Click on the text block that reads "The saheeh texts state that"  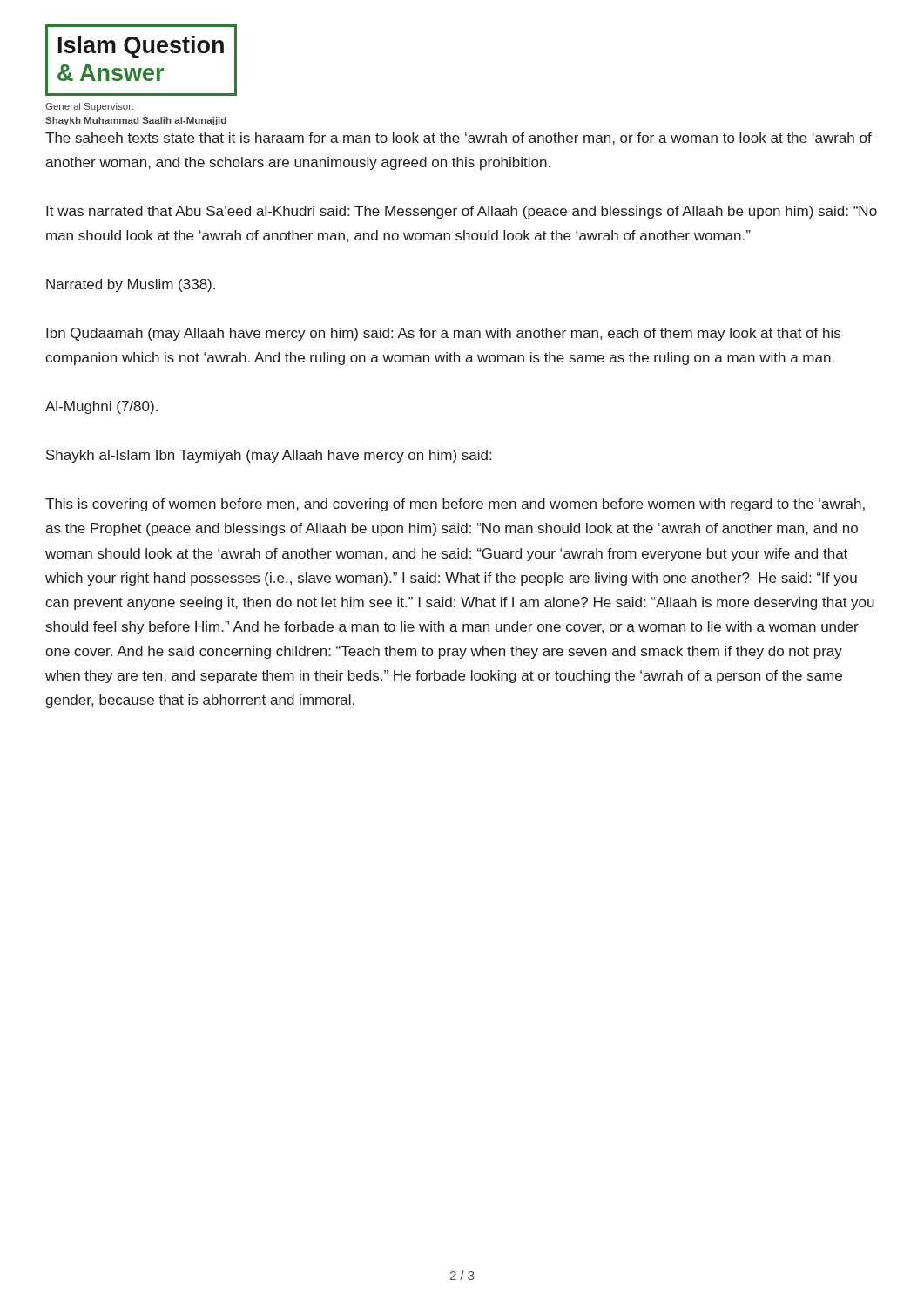click(458, 150)
